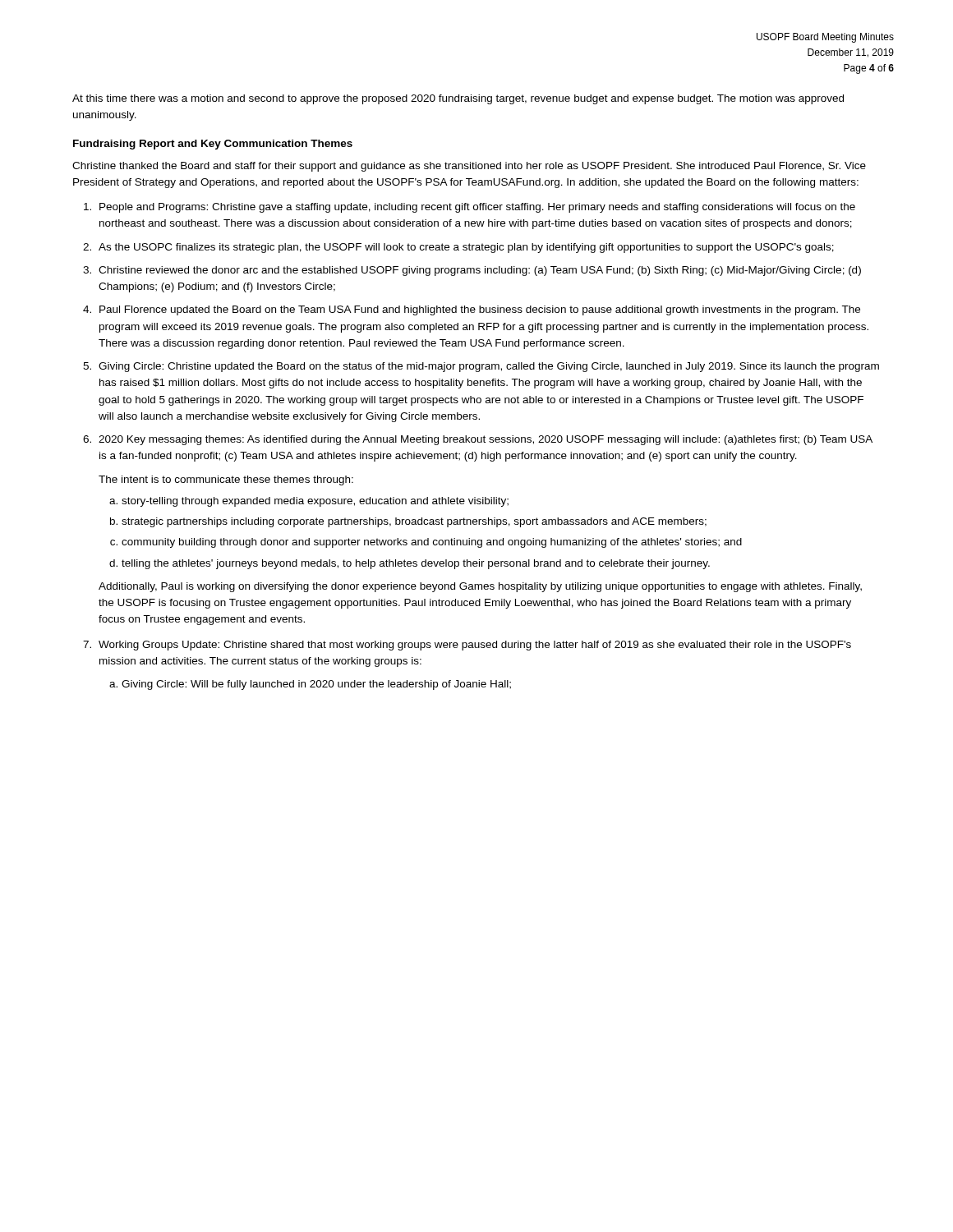The width and height of the screenshot is (953, 1232).
Task: Select the block starting "Giving Circle: Will be fully launched"
Action: pos(317,684)
